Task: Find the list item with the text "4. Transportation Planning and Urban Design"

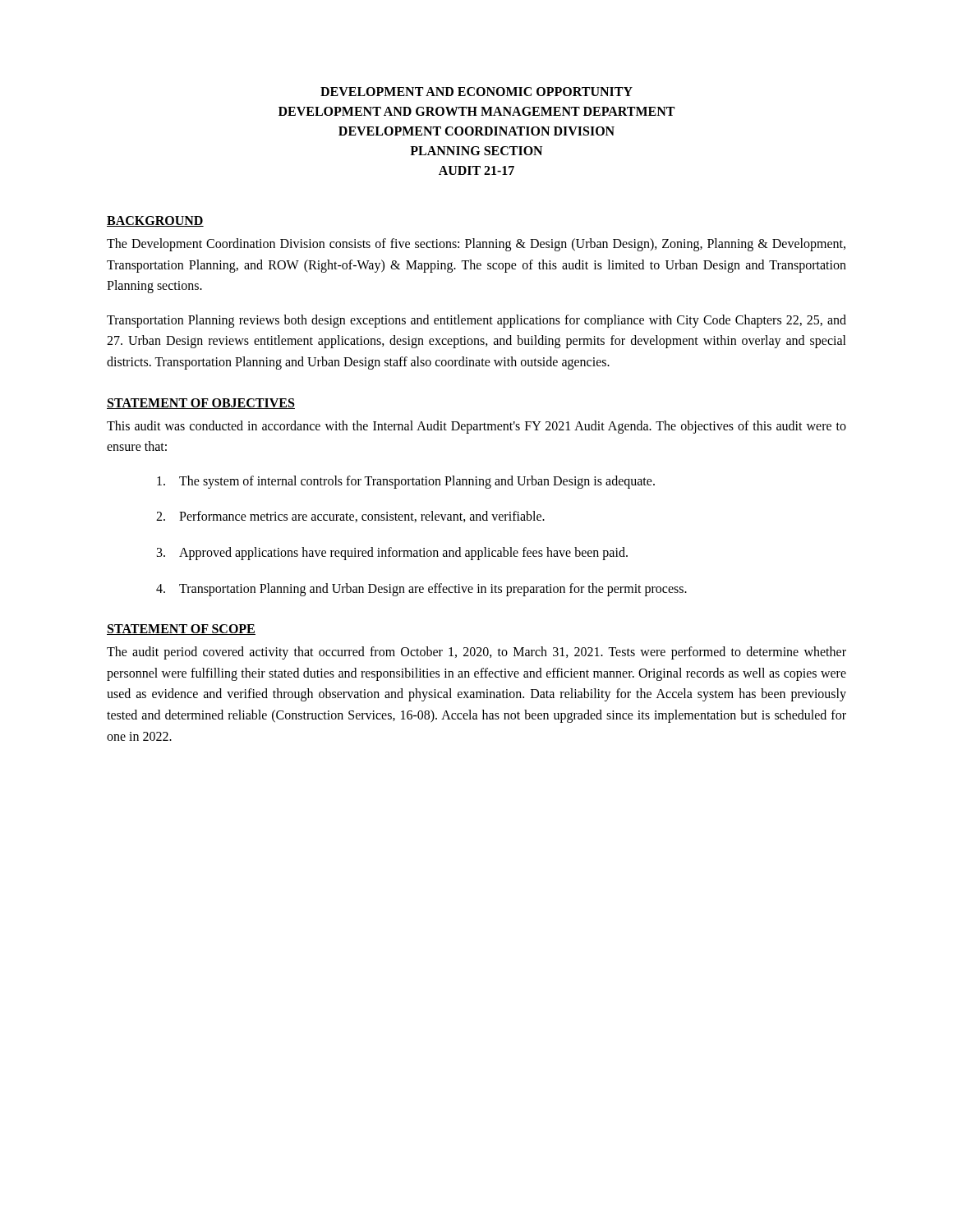Action: [501, 588]
